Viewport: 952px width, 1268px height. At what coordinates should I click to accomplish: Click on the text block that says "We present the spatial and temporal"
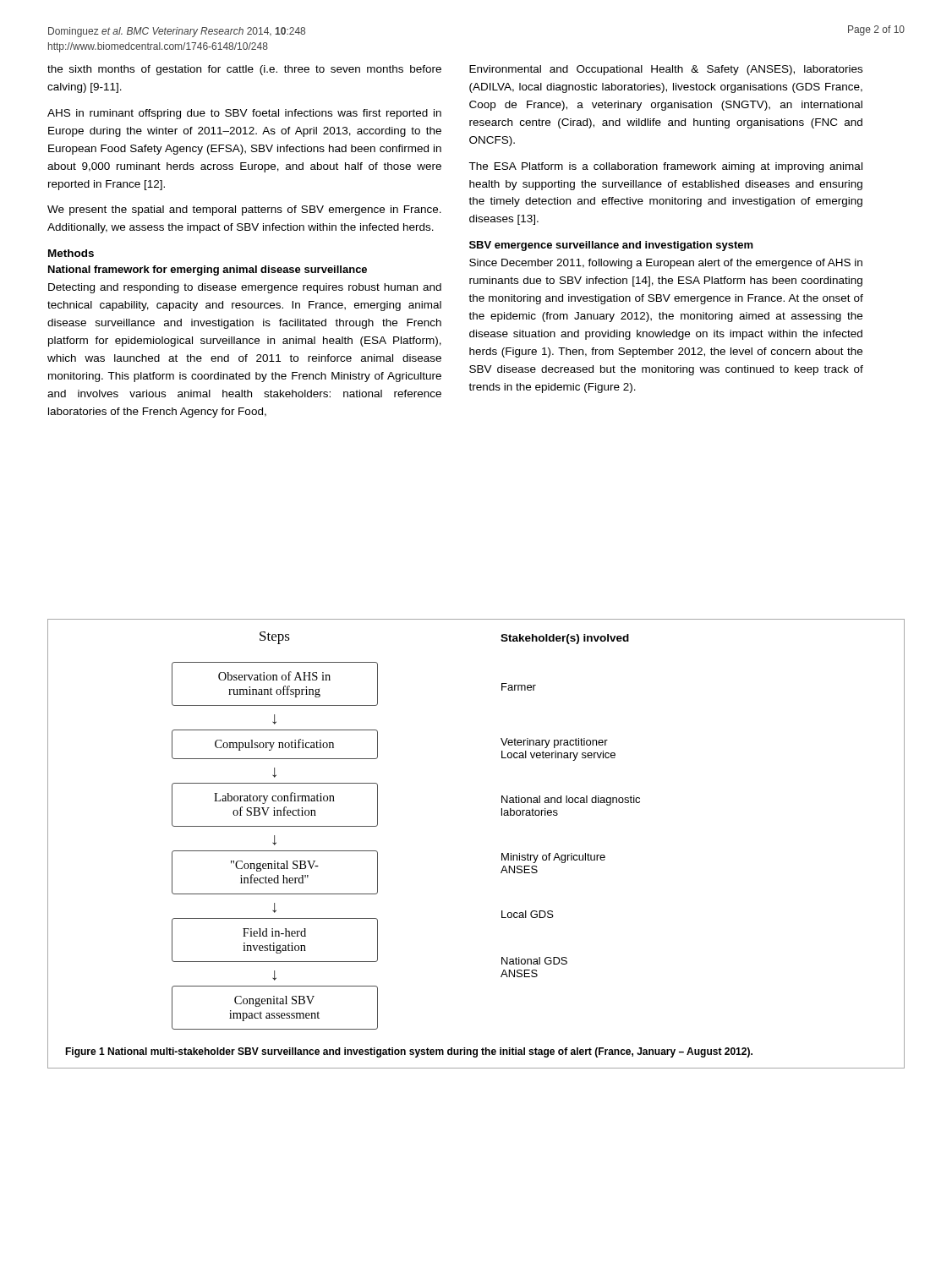point(245,219)
